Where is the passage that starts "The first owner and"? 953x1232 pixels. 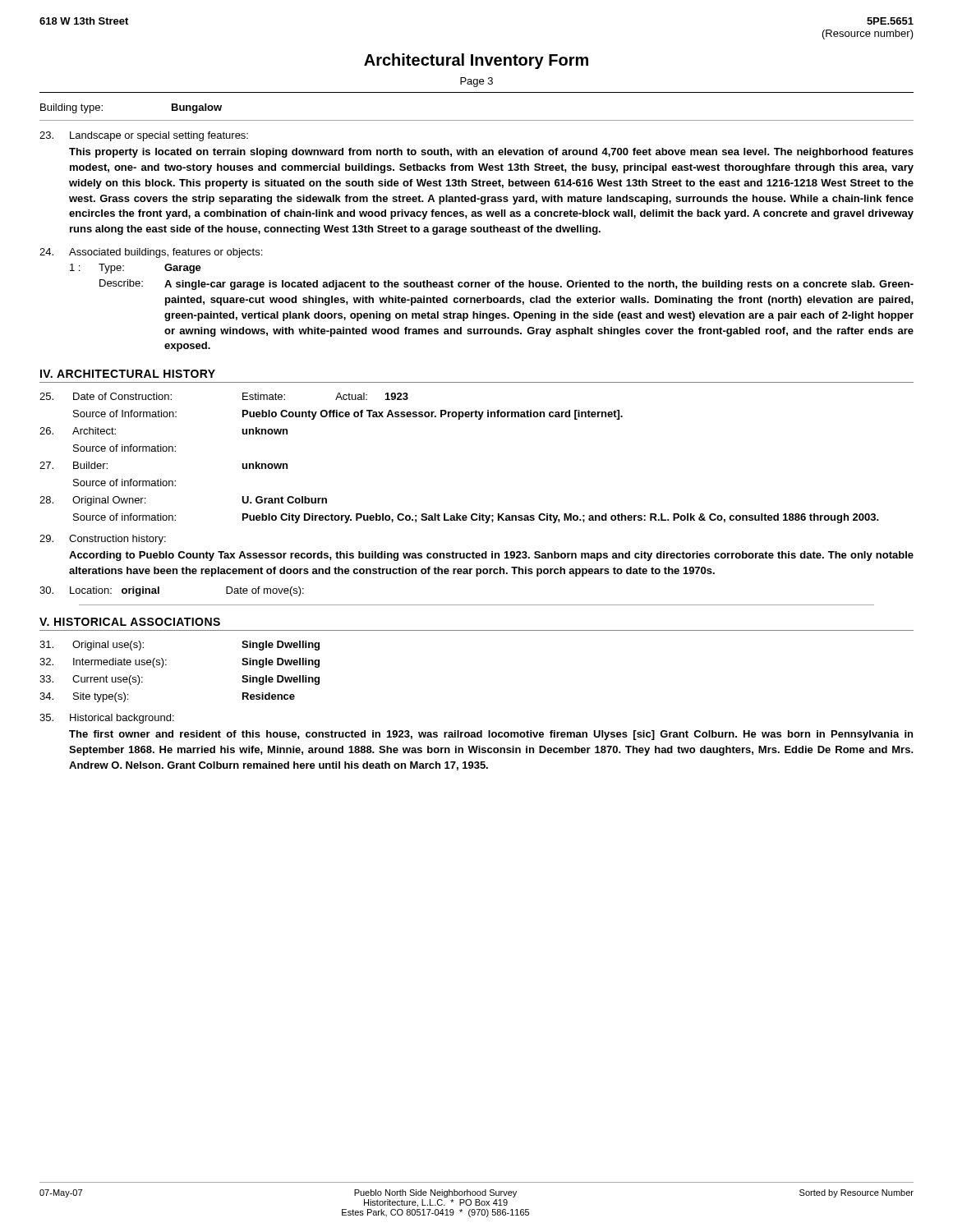click(491, 749)
